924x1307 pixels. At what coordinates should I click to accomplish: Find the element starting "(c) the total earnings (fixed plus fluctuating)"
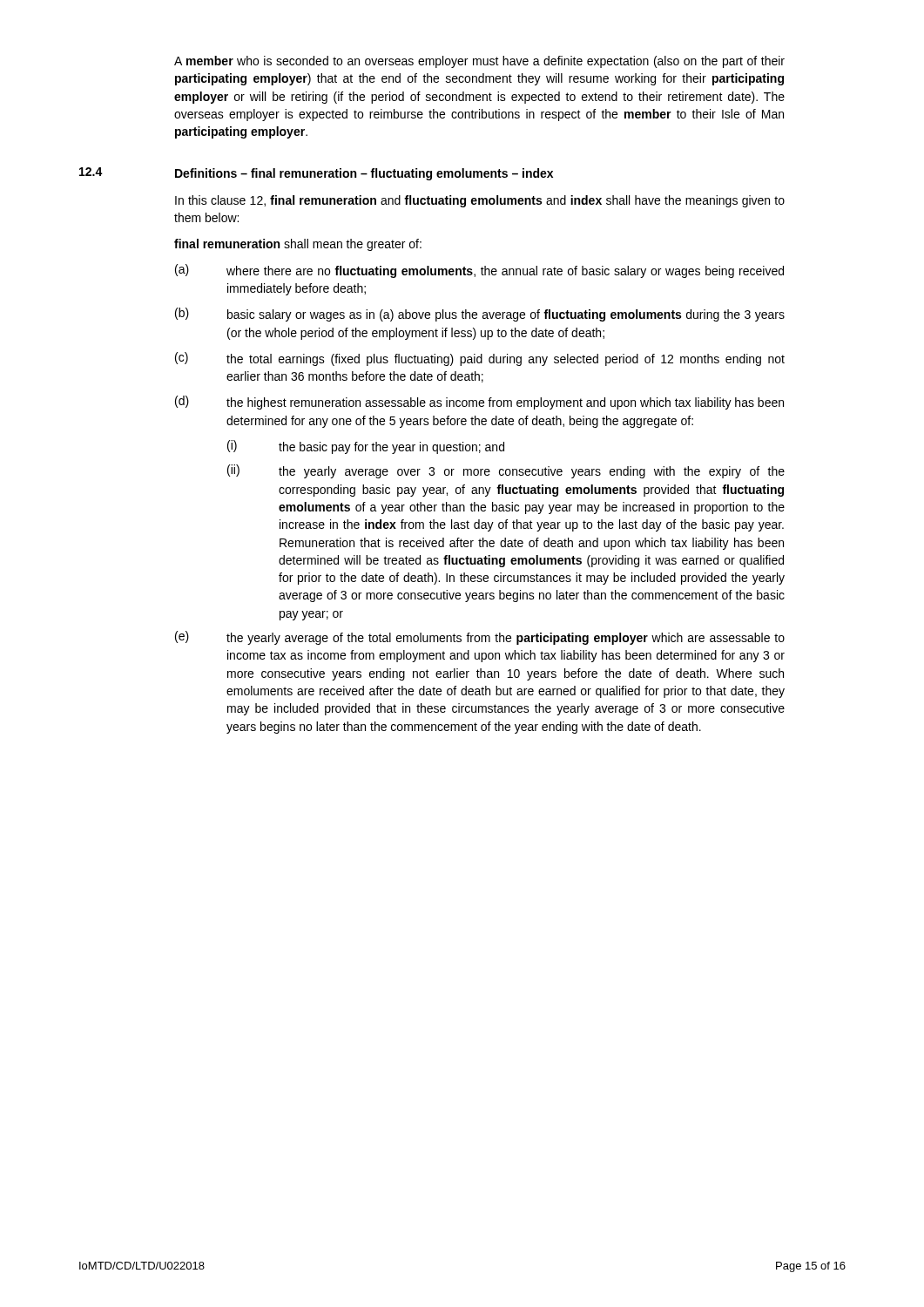click(479, 368)
